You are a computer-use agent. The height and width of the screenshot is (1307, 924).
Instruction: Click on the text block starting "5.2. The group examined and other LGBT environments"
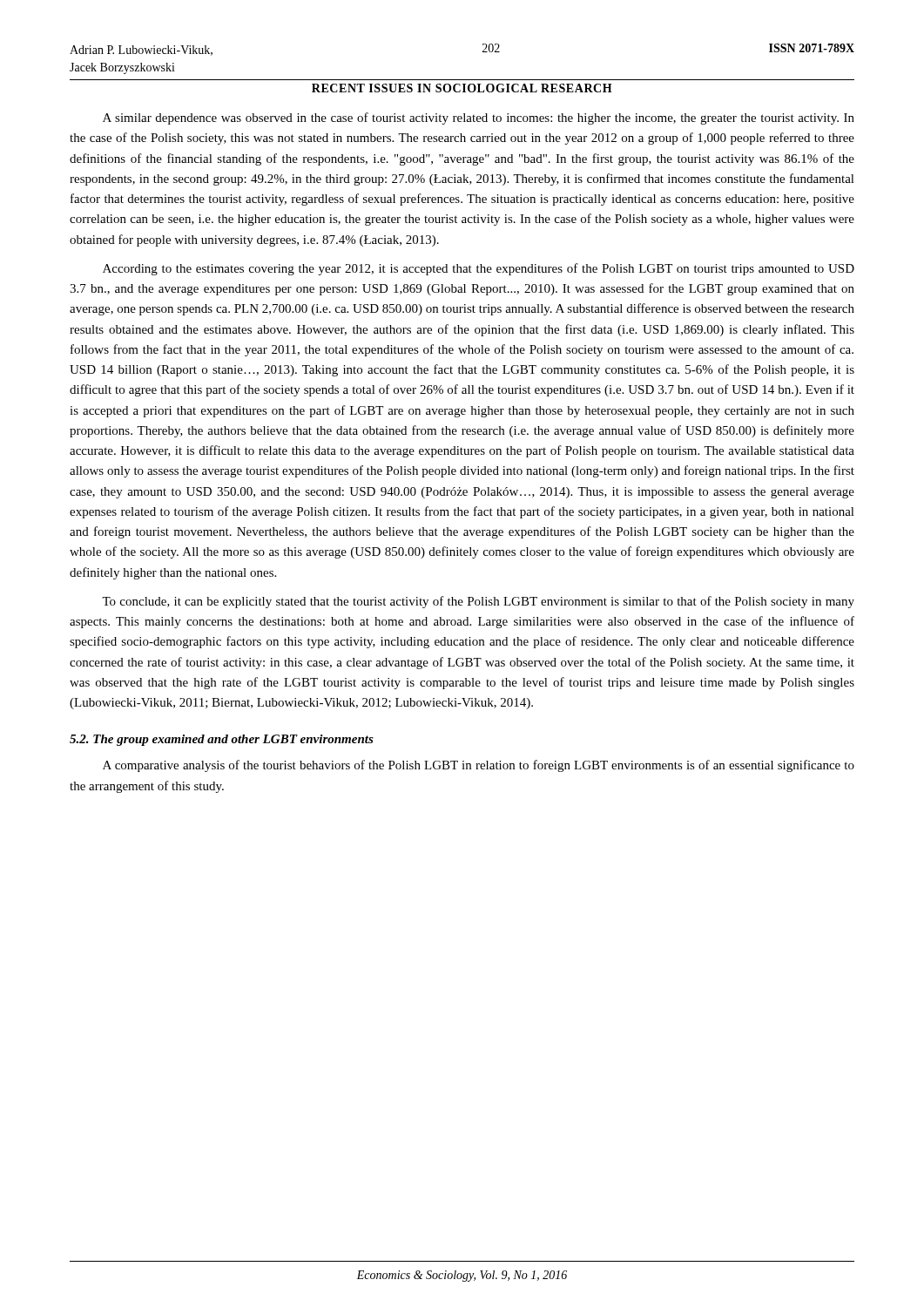(x=222, y=739)
